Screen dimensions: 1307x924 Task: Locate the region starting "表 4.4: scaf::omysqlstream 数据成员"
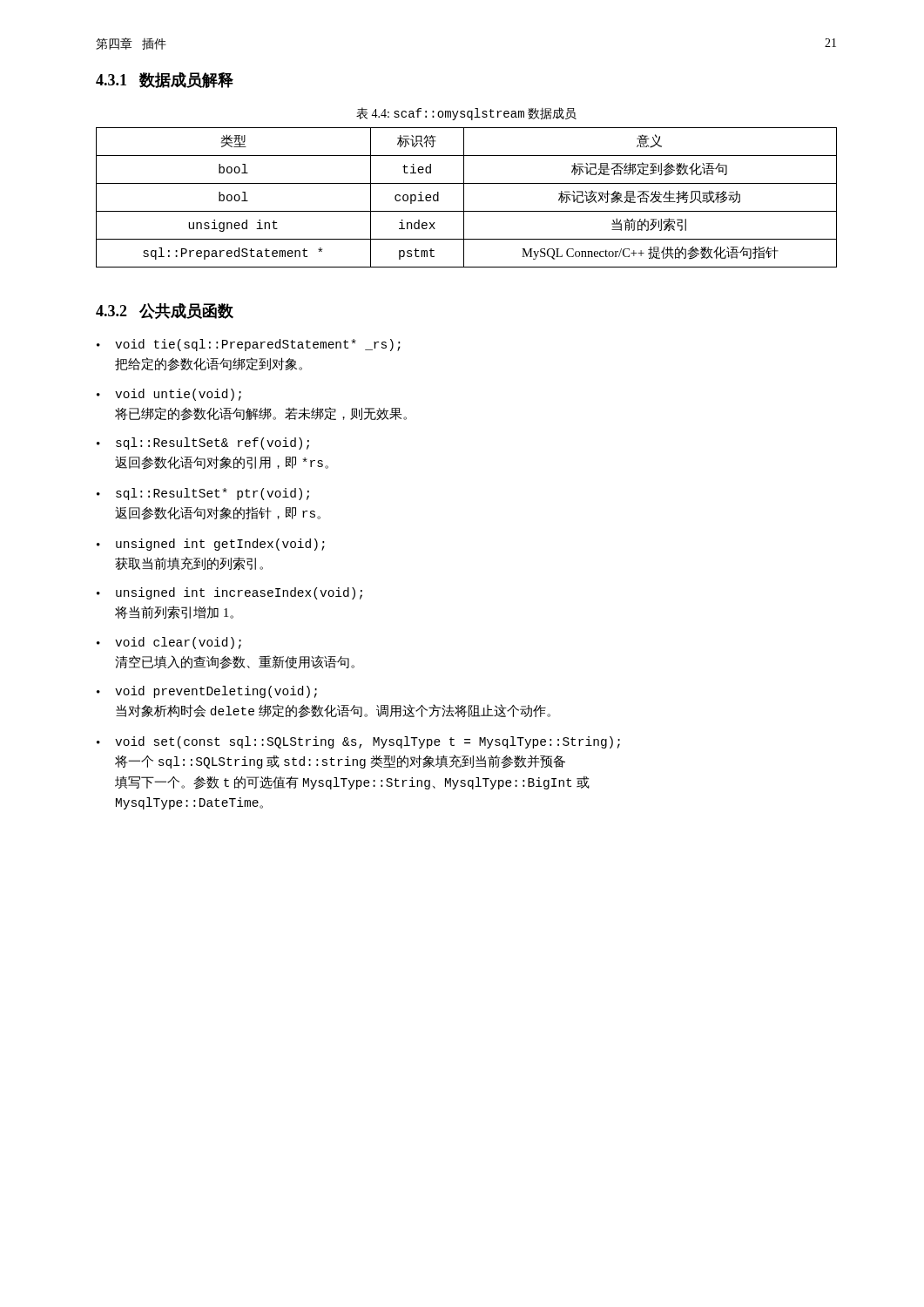466,114
